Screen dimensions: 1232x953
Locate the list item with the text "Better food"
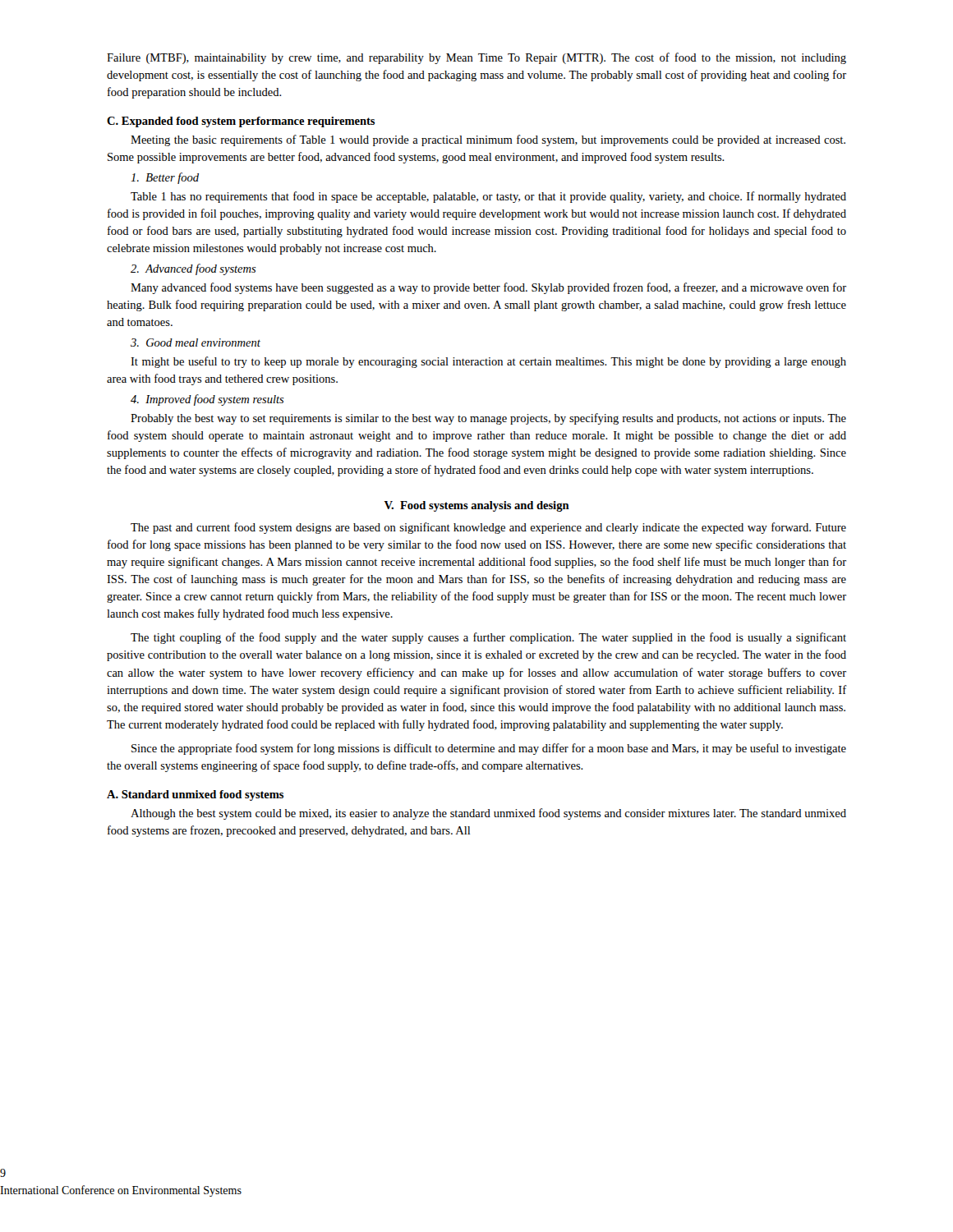(x=165, y=178)
